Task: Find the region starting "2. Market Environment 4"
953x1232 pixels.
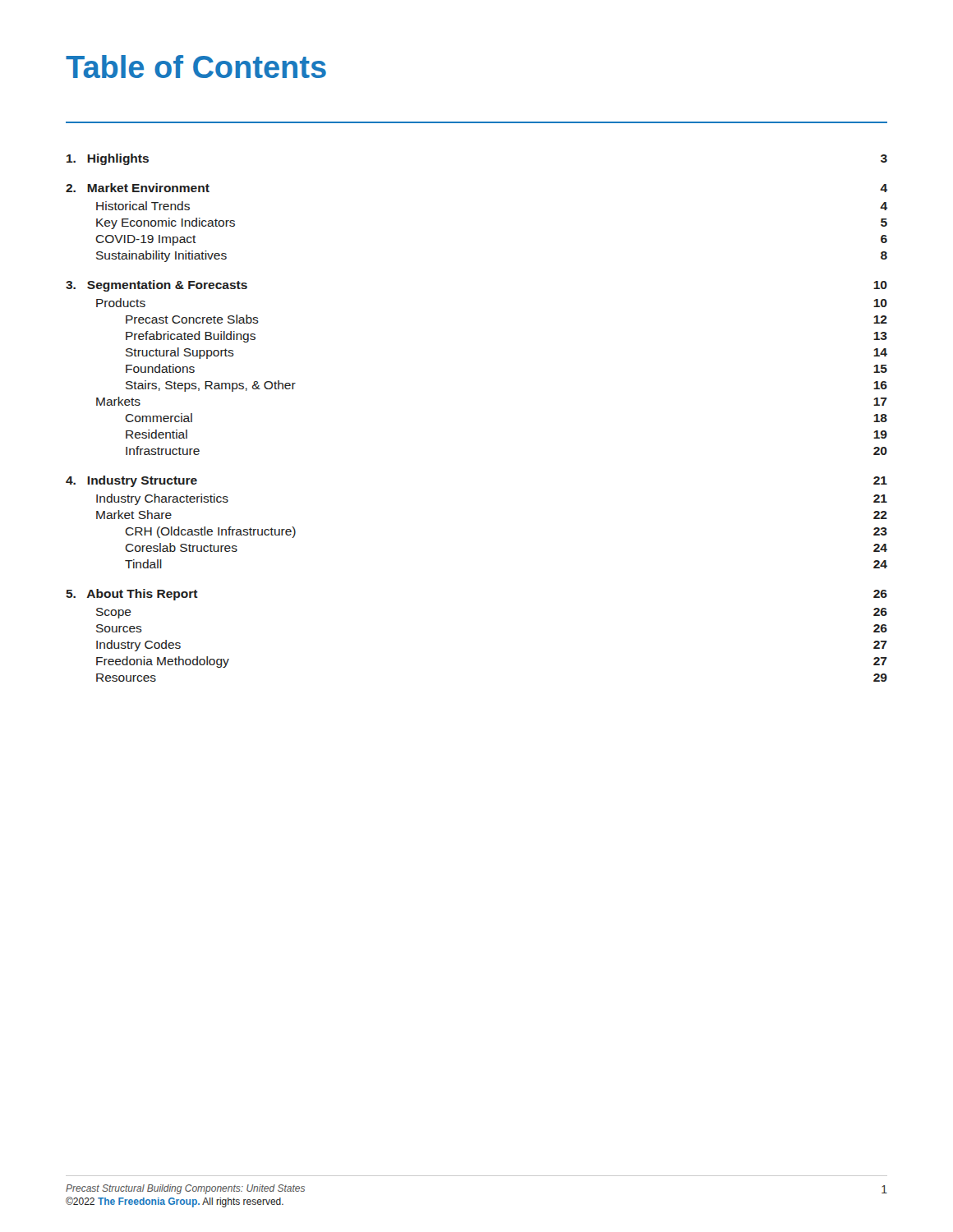Action: (143, 187)
